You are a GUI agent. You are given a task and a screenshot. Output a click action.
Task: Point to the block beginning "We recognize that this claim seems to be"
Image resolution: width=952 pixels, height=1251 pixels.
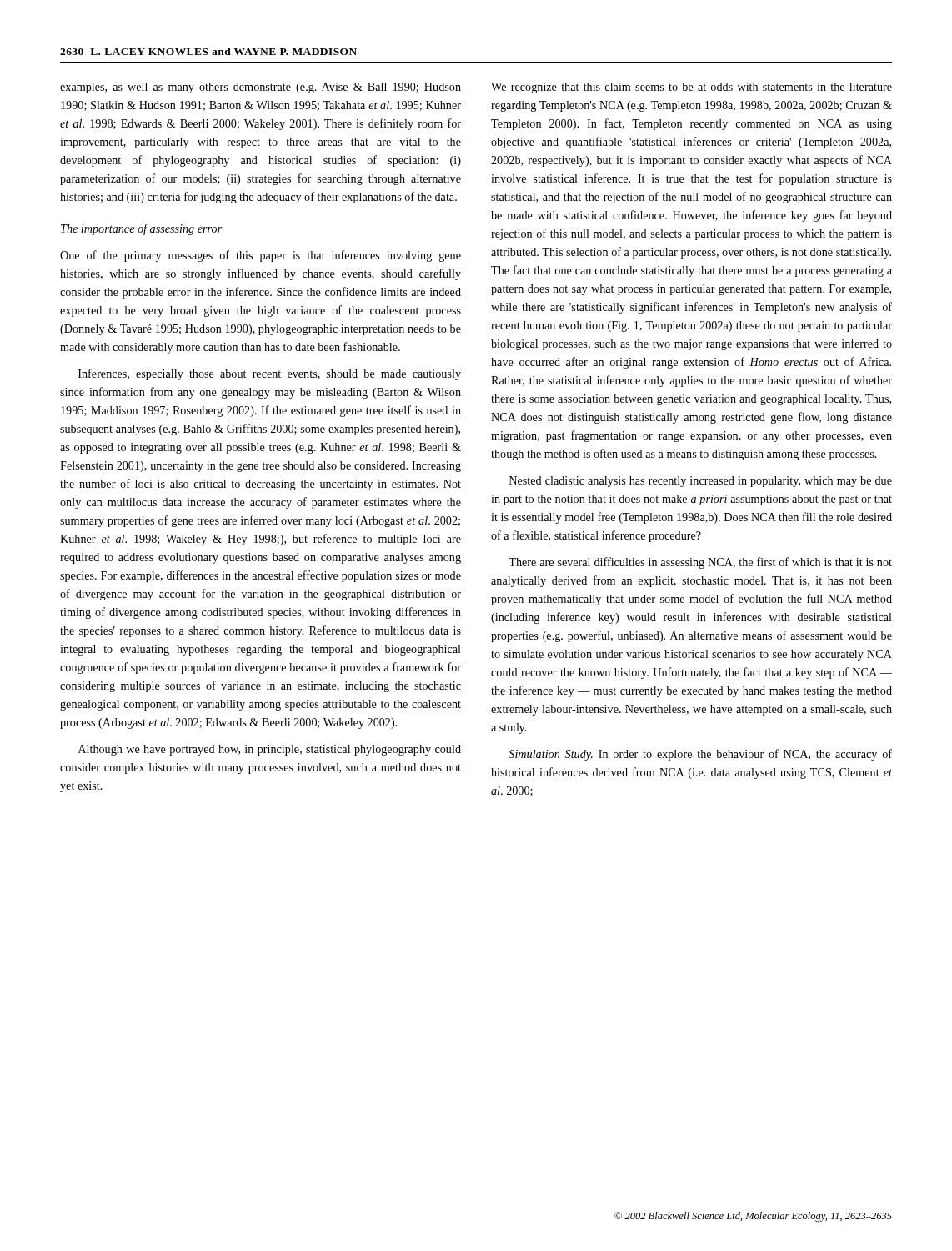point(692,439)
